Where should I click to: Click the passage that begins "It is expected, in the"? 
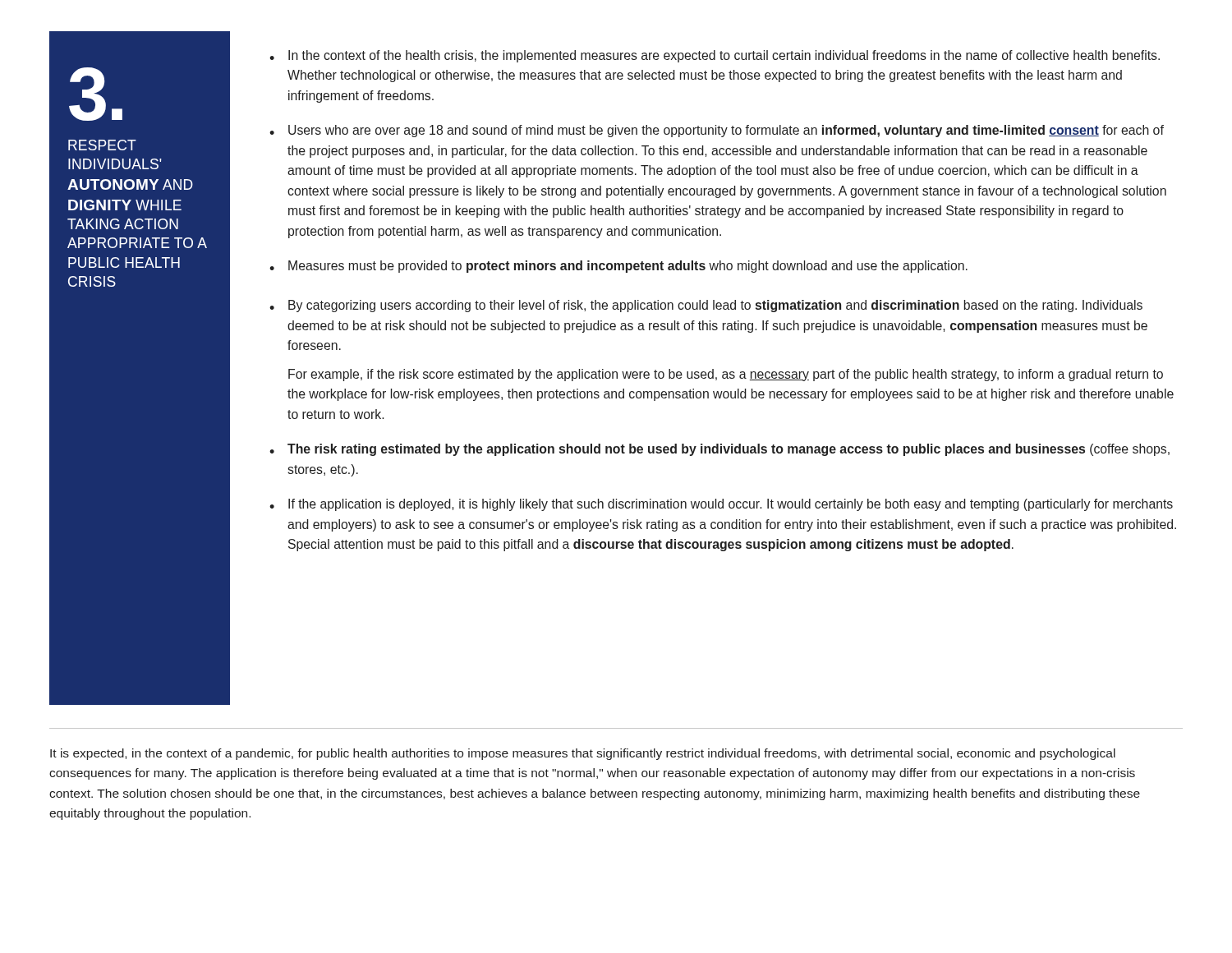(616, 784)
